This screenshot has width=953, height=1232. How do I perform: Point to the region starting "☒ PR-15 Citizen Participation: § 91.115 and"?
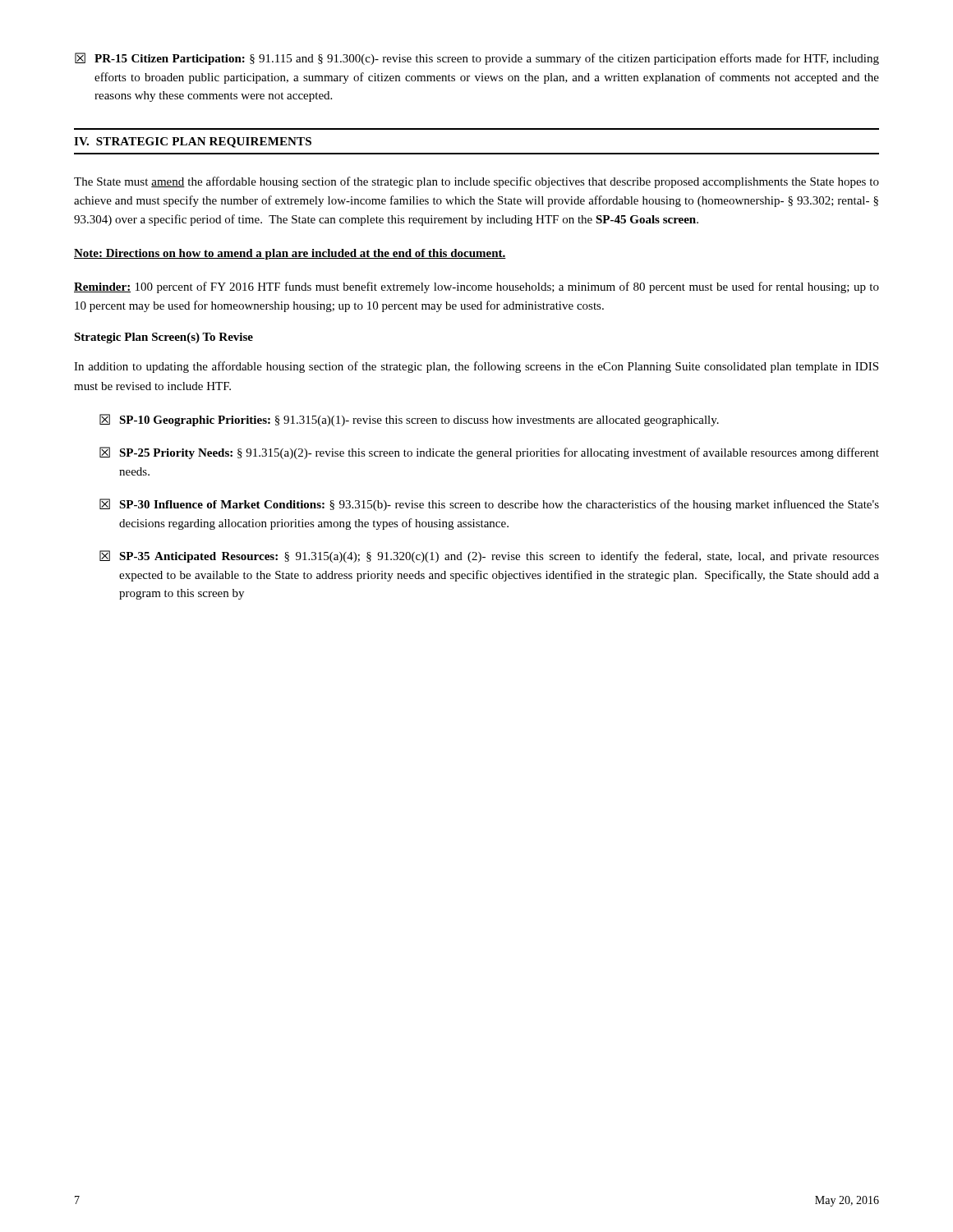[x=476, y=77]
